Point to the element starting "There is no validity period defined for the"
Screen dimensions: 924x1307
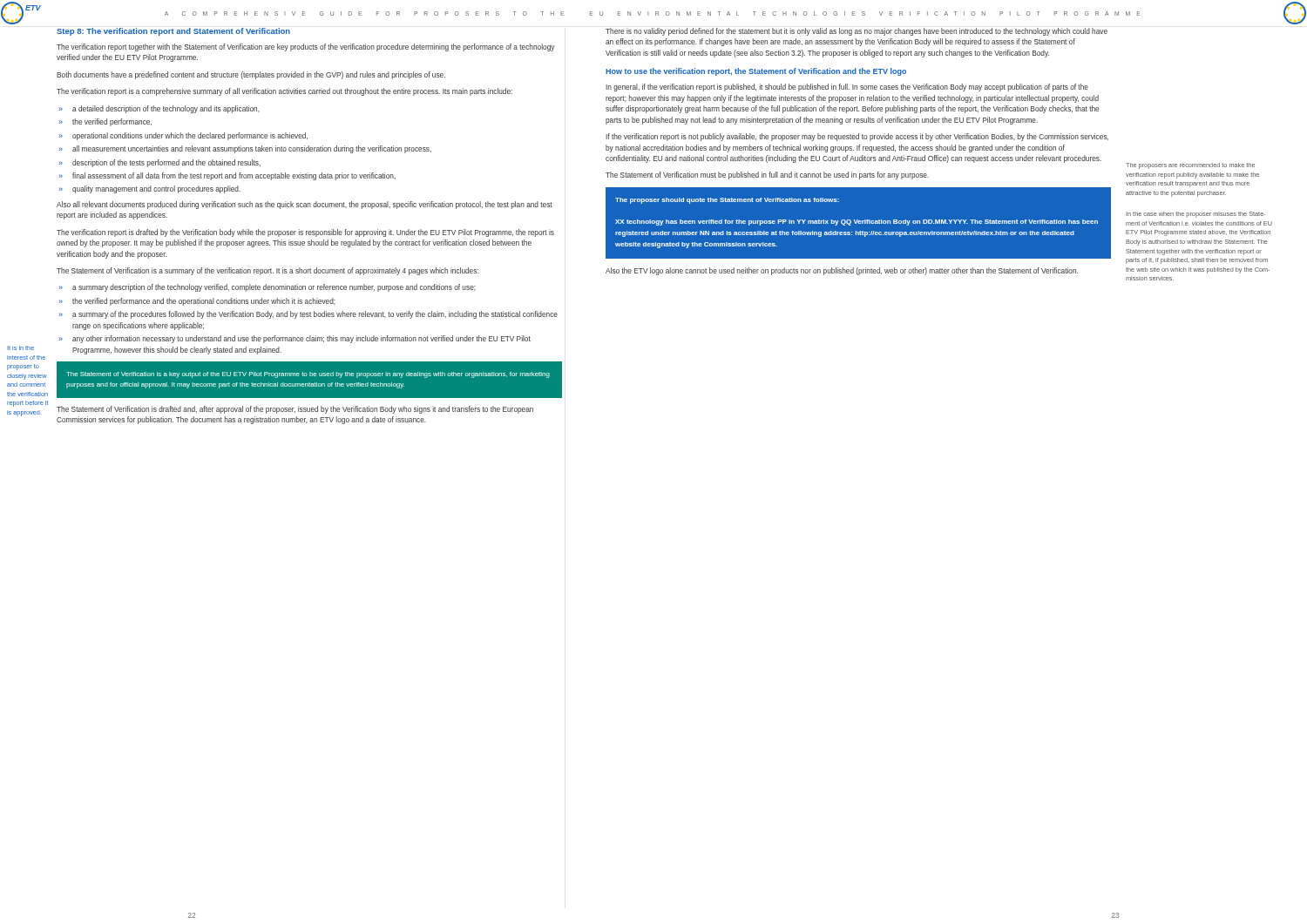coord(857,42)
